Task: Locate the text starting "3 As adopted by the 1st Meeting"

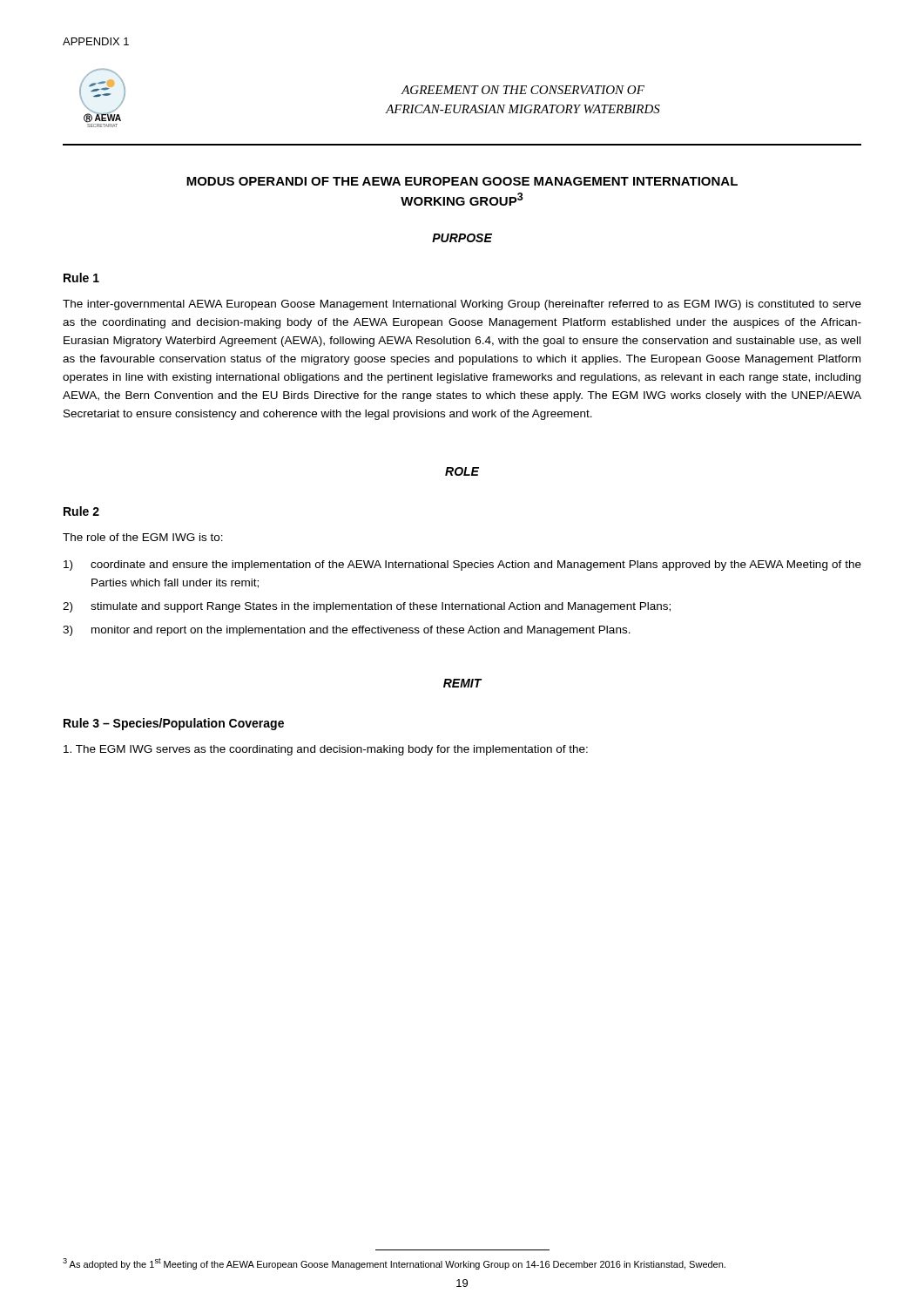Action: 395,1263
